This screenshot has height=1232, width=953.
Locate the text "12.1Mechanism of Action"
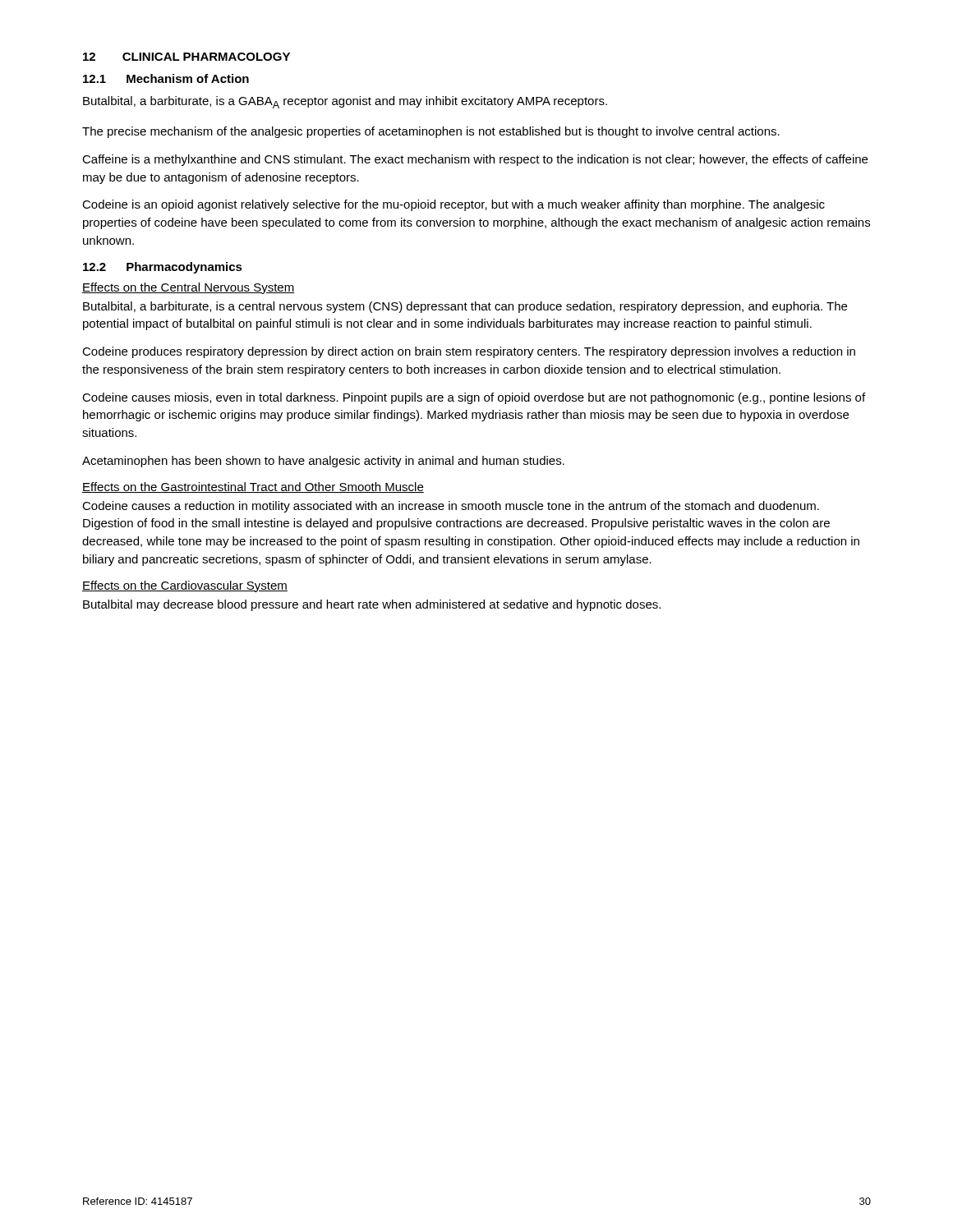coord(166,78)
